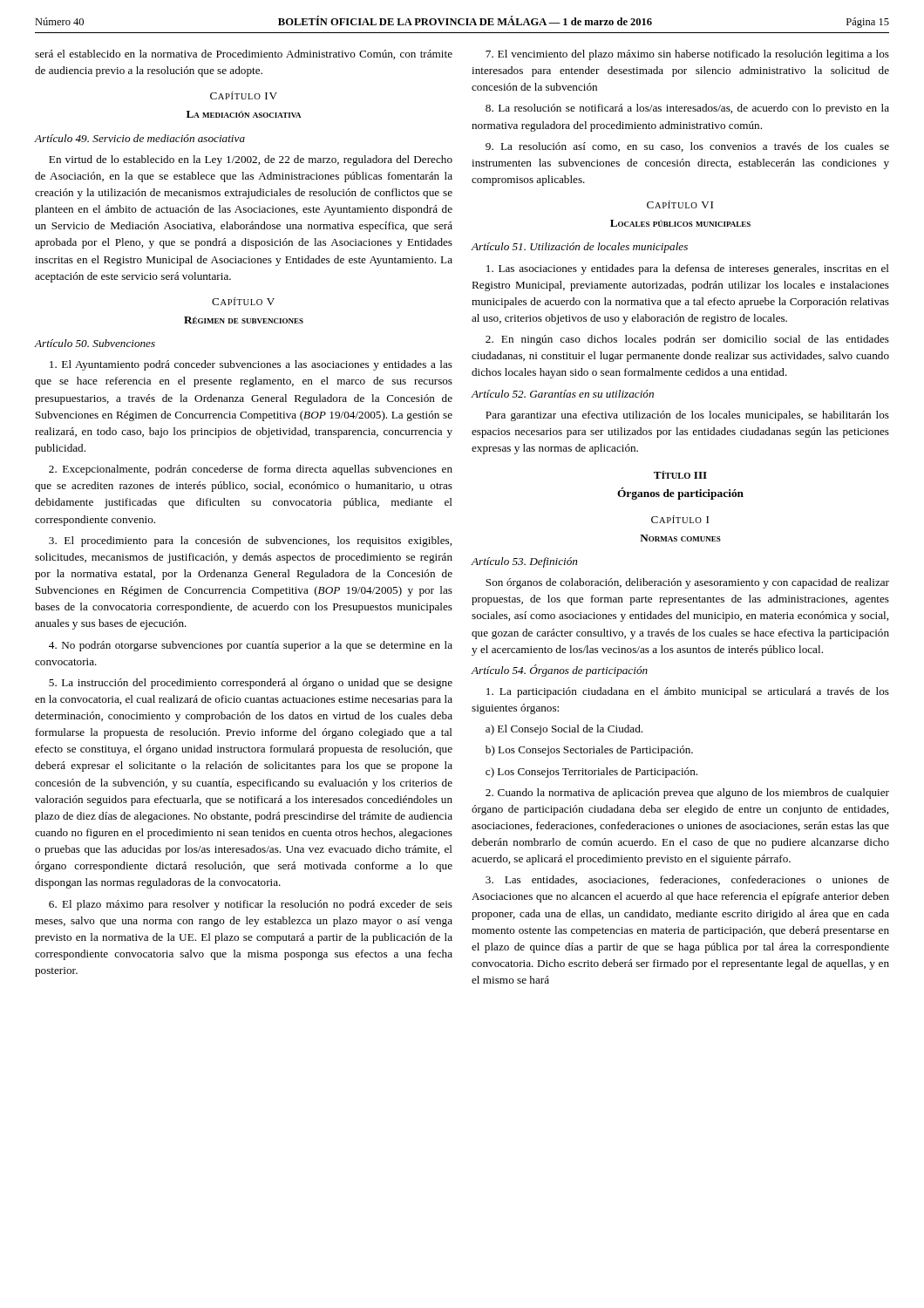Click the passage that begins "La resolución así"
This screenshot has height=1308, width=924.
[680, 163]
